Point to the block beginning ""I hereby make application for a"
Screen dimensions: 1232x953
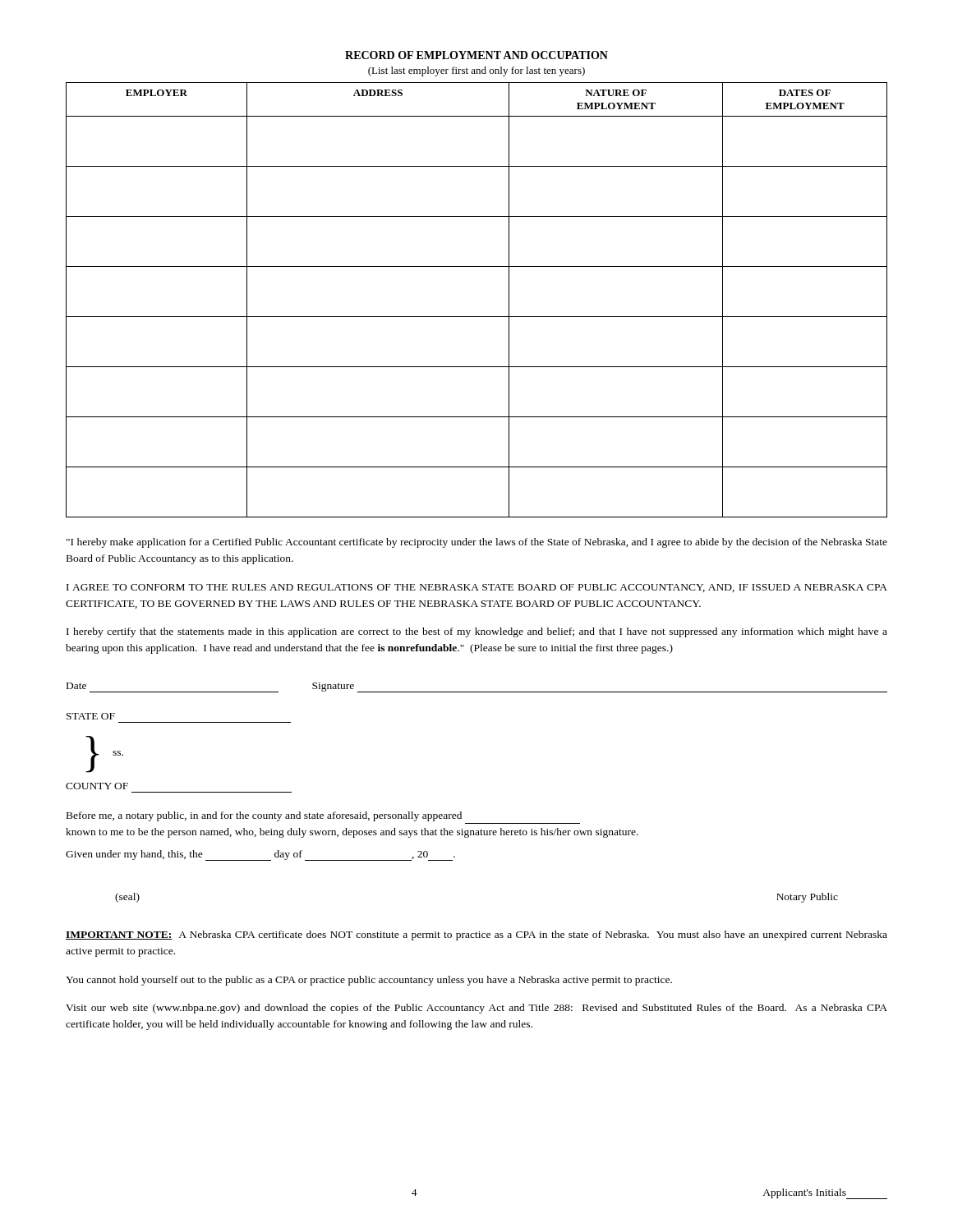click(476, 550)
